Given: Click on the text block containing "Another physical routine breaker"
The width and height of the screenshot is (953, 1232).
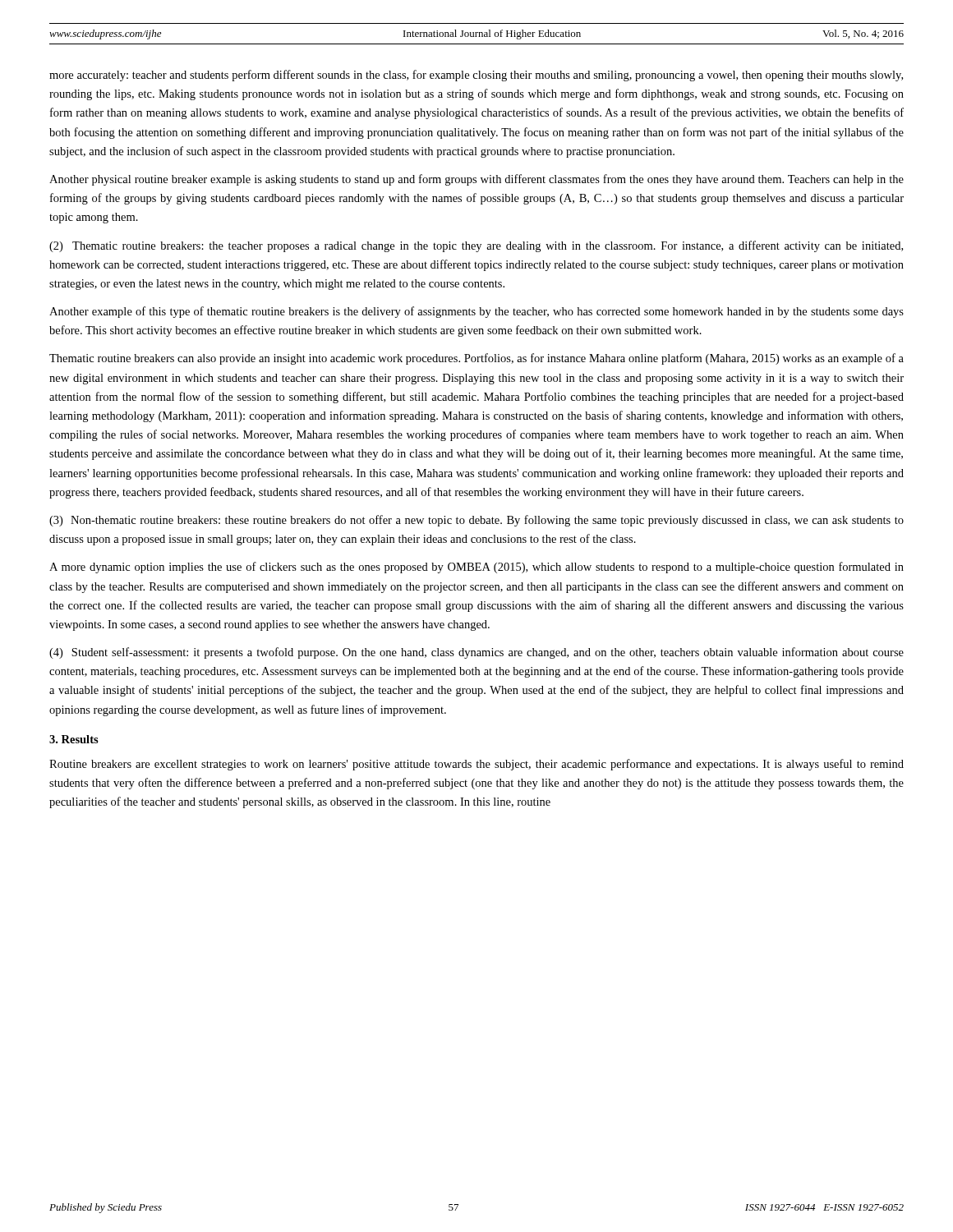Looking at the screenshot, I should (476, 198).
